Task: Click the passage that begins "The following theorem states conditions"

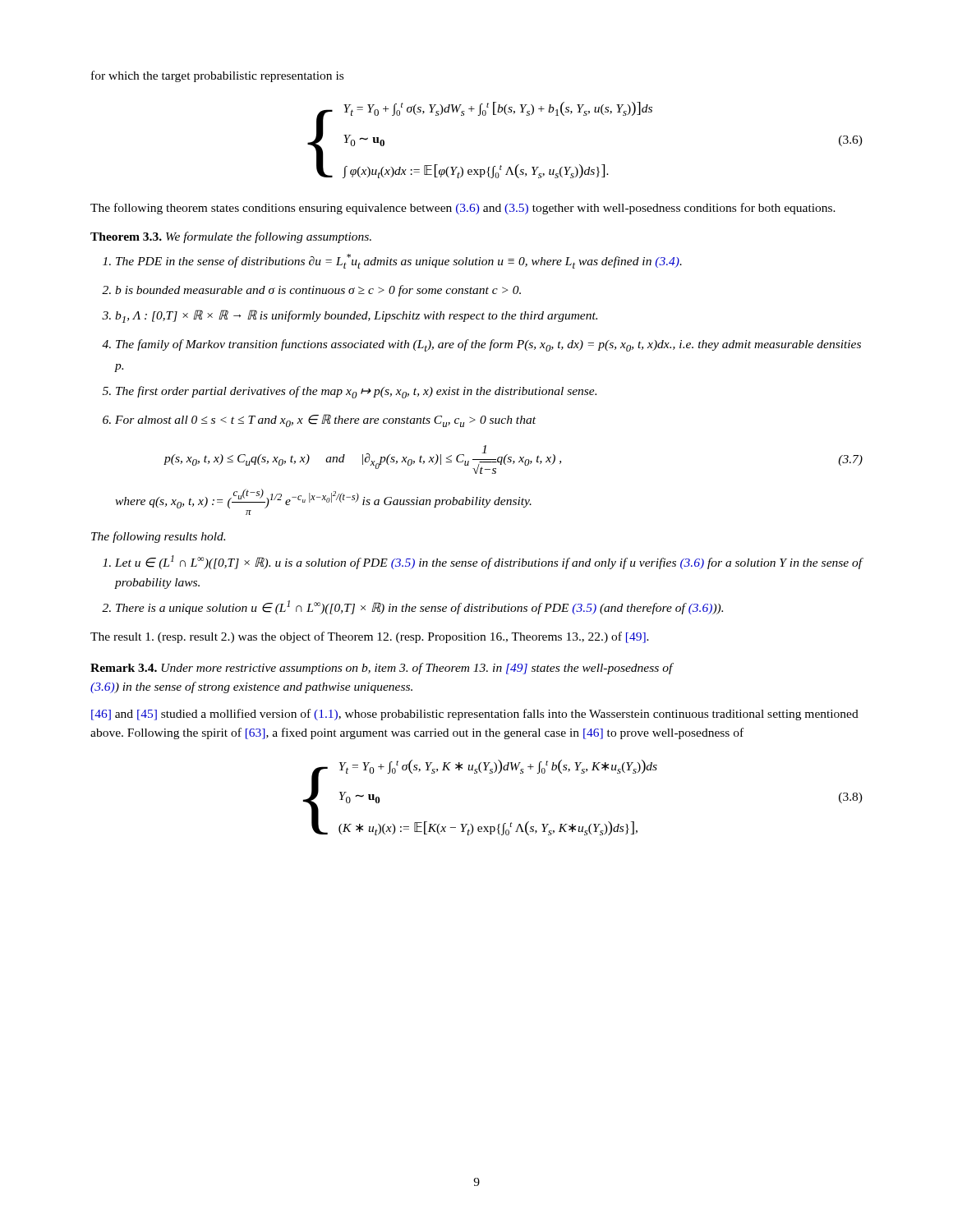Action: tap(463, 207)
